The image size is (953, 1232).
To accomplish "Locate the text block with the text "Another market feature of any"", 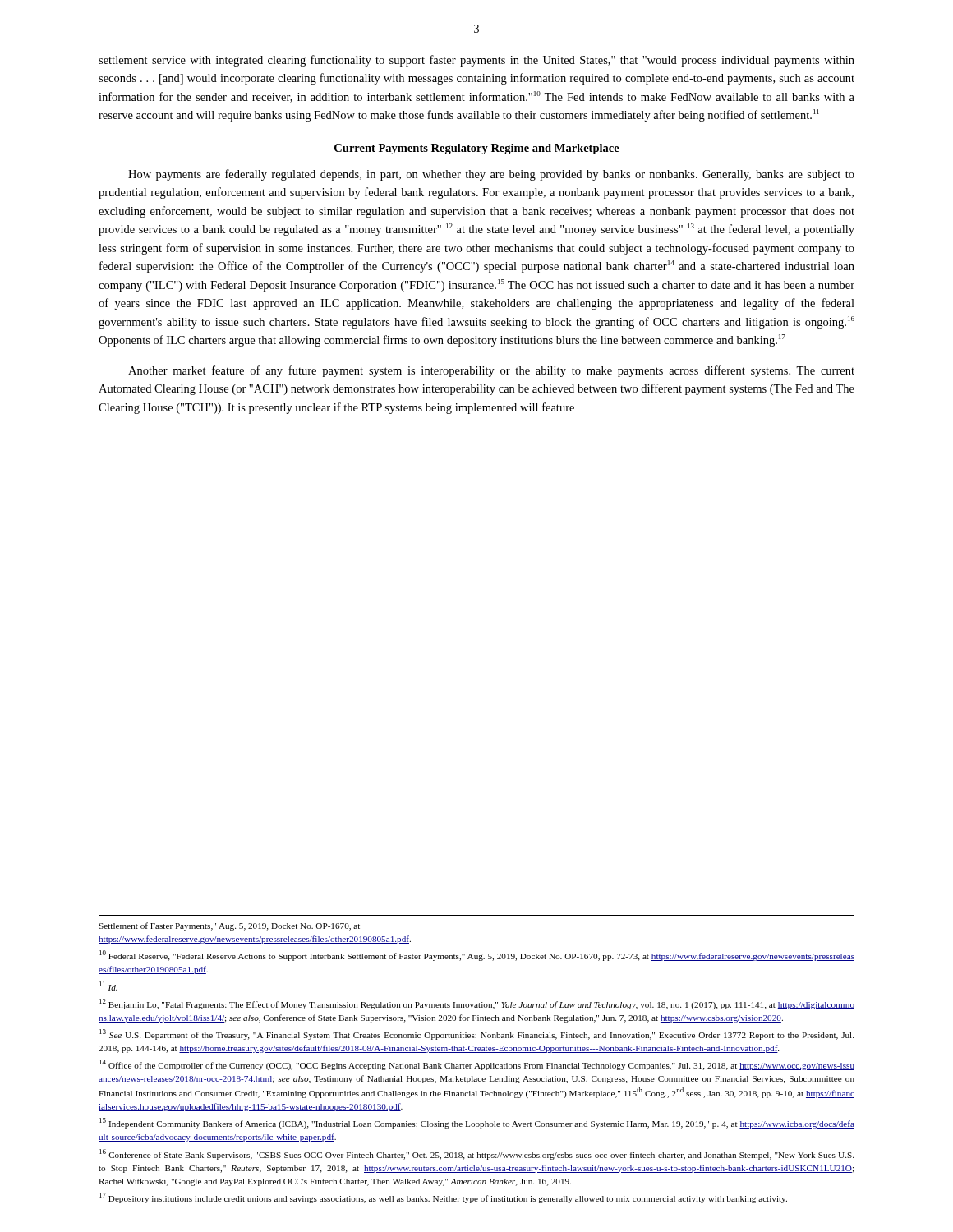I will click(476, 389).
